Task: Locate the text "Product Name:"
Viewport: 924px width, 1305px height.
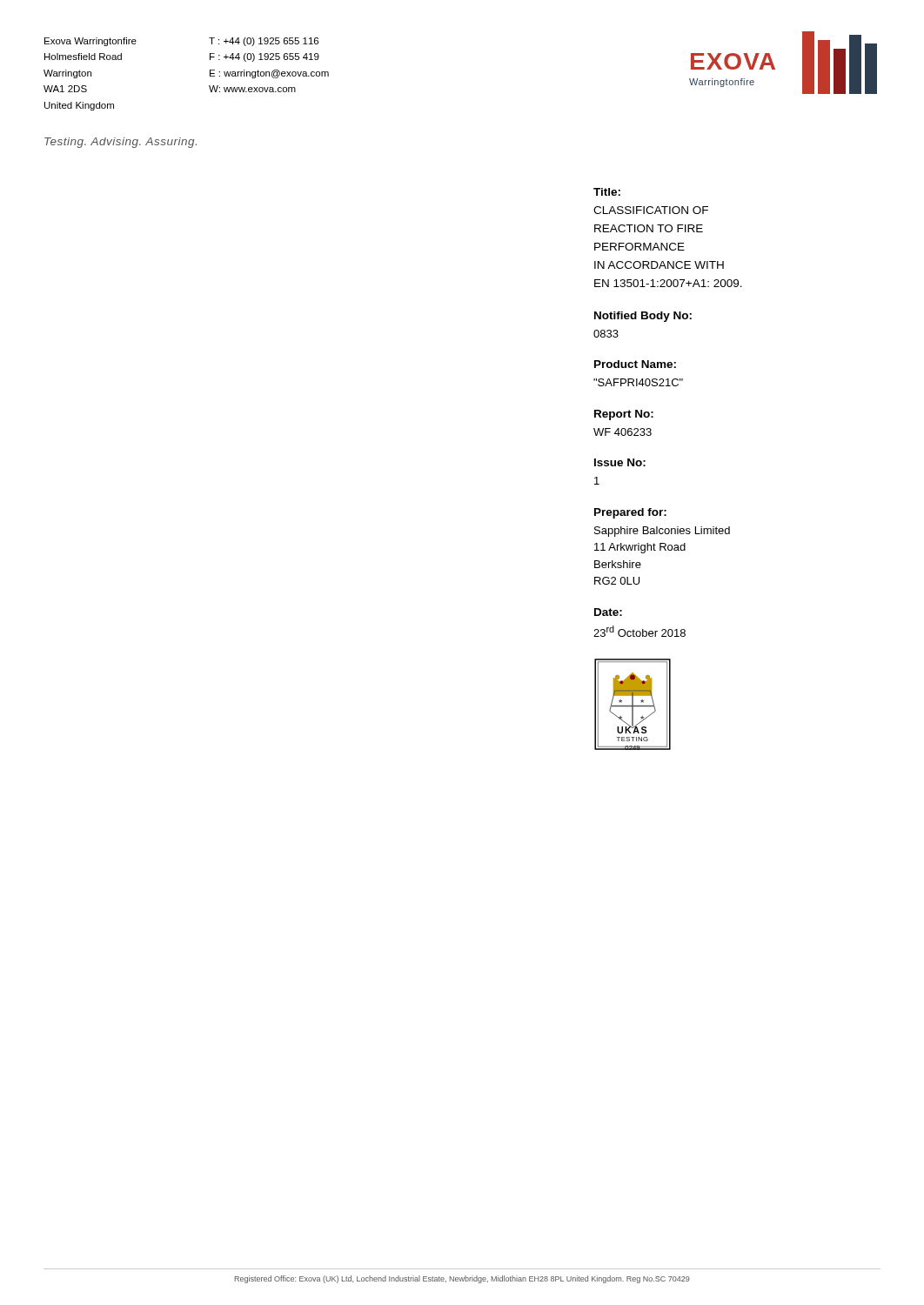Action: coord(635,364)
